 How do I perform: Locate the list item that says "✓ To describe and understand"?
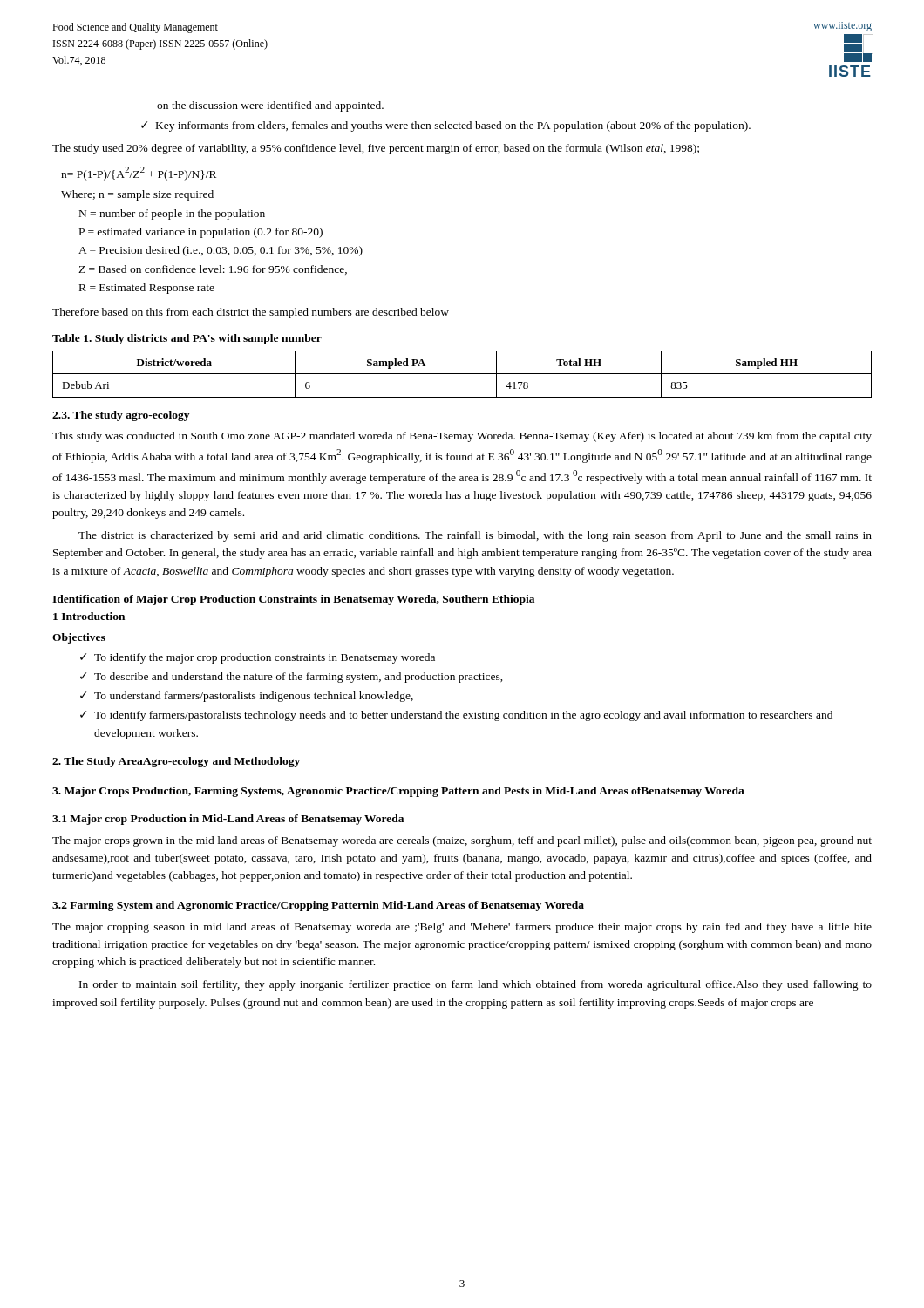(291, 677)
